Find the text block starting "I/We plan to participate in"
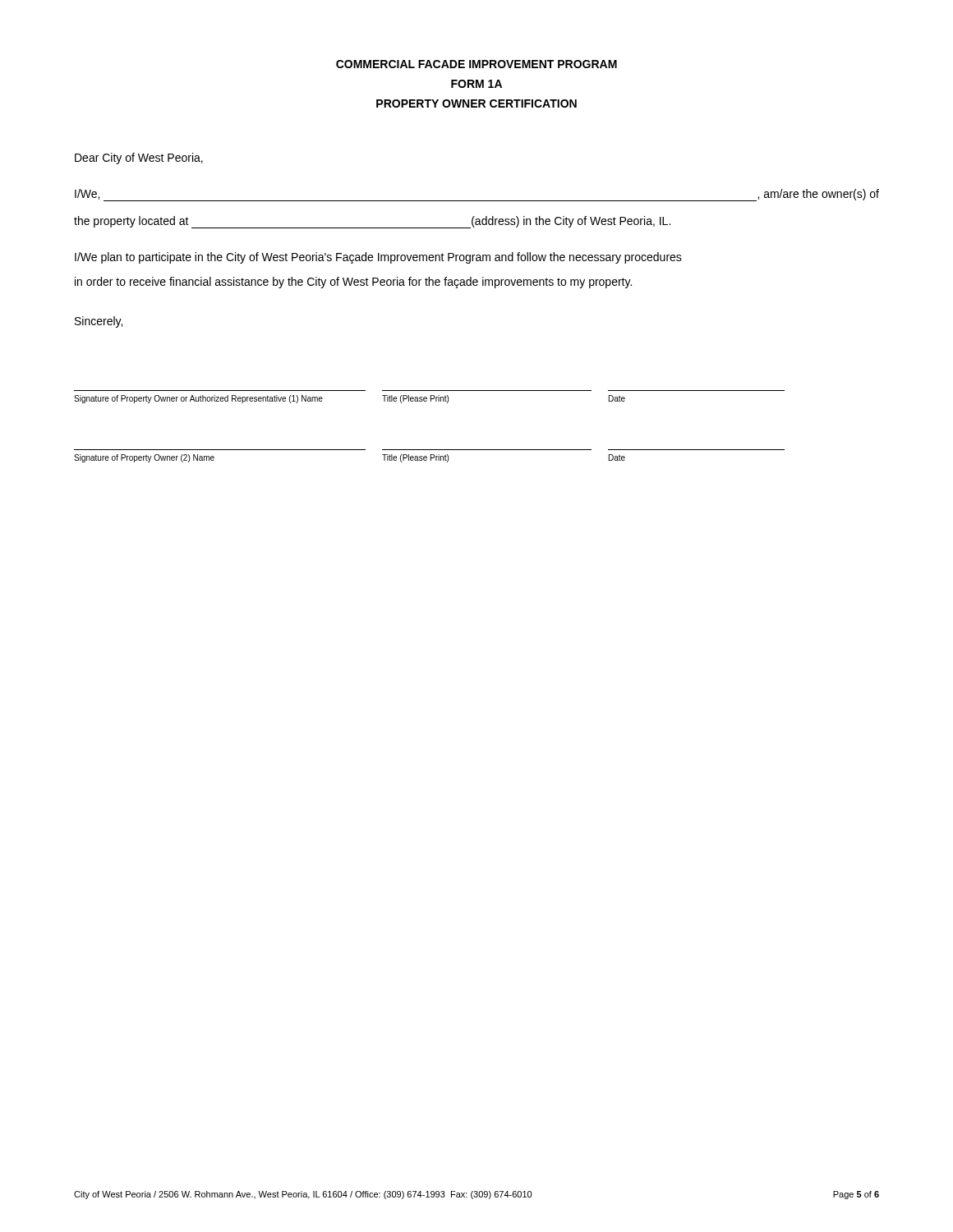Viewport: 953px width, 1232px height. [378, 257]
